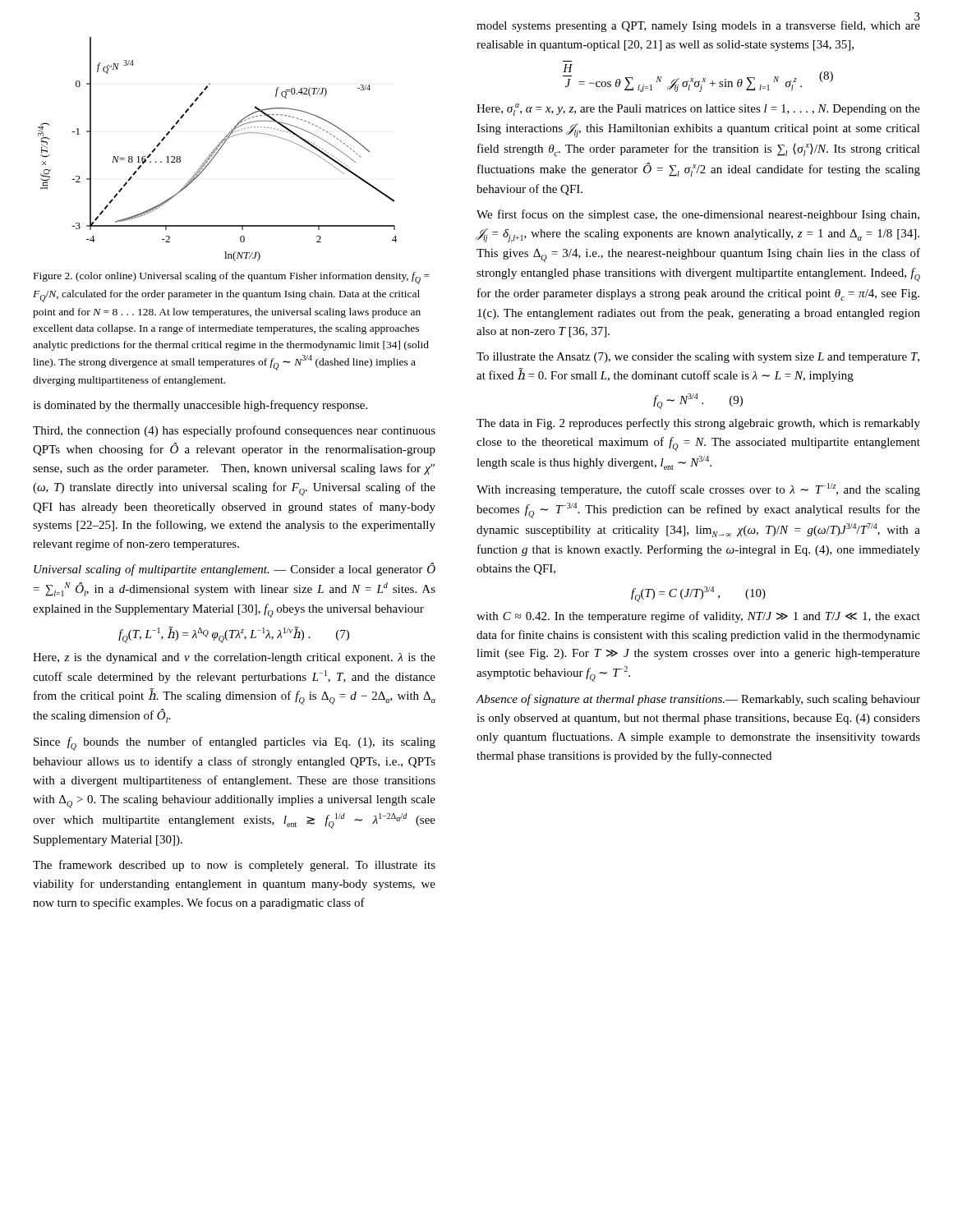The height and width of the screenshot is (1232, 953).
Task: Find the text block with the text "With increasing temperature, the cutoff scale crosses"
Action: pyautogui.click(x=698, y=528)
